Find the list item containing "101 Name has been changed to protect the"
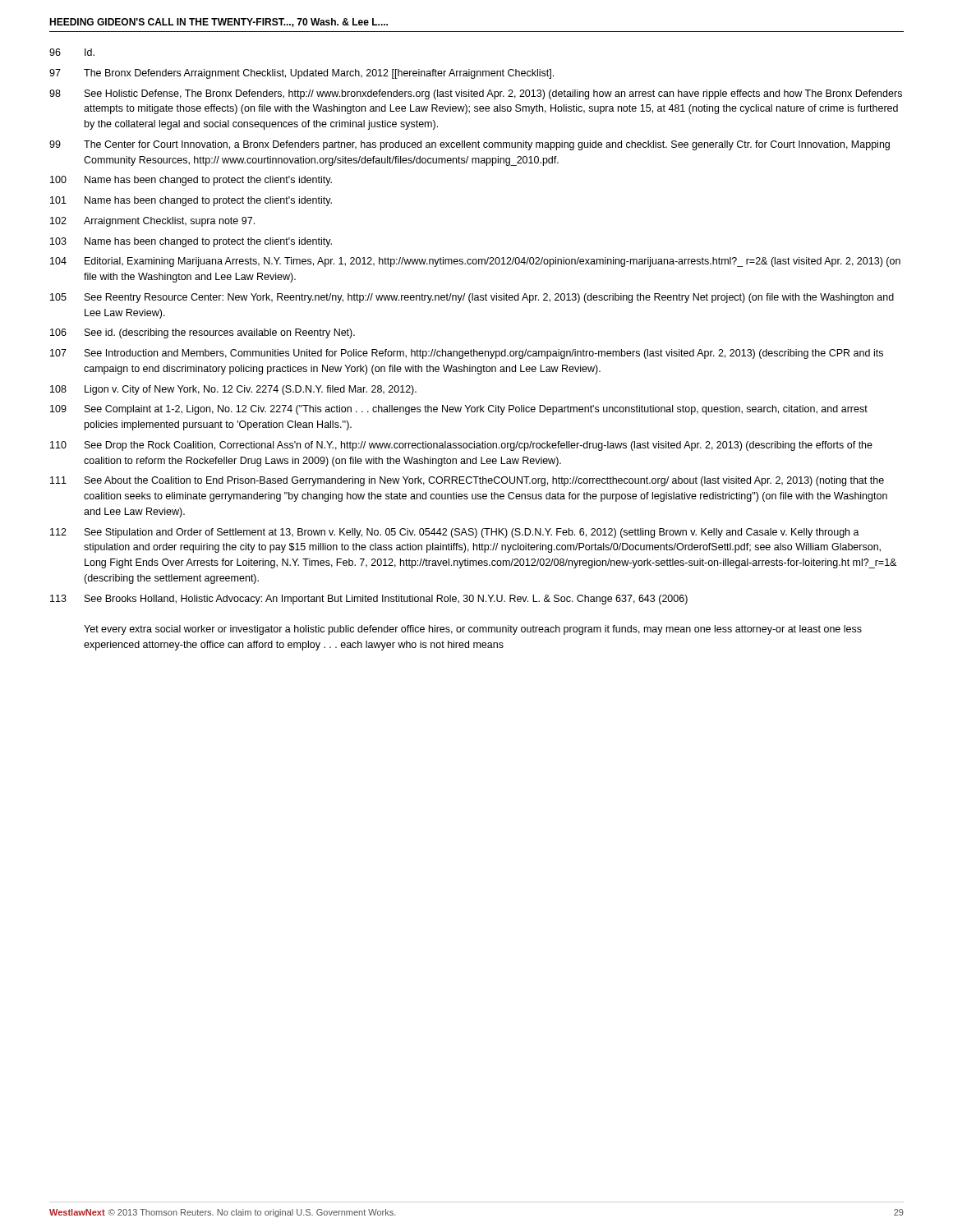 click(x=191, y=201)
